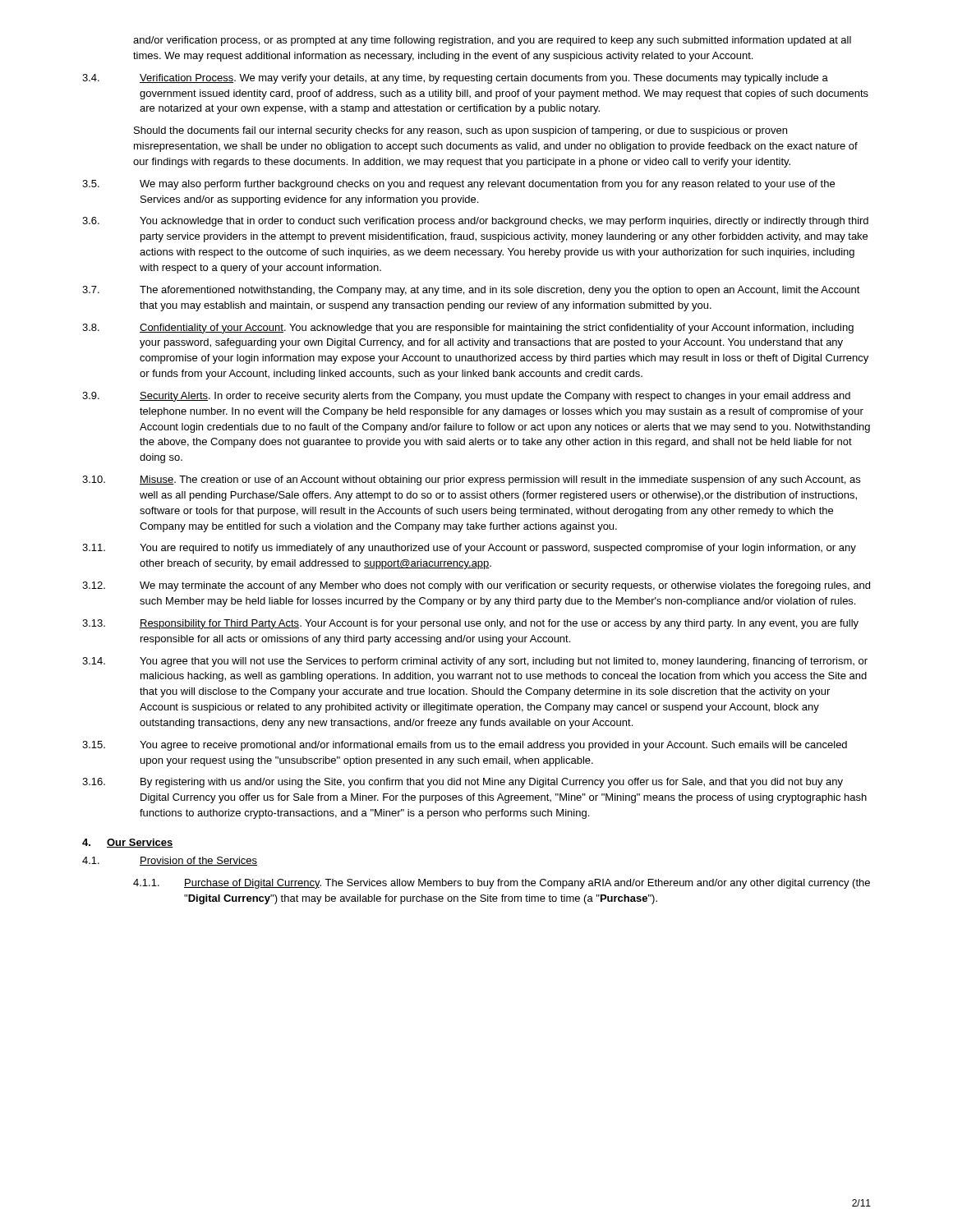Find the block on this page that starts "3.10. Misuse. The creation or use of"

point(476,503)
